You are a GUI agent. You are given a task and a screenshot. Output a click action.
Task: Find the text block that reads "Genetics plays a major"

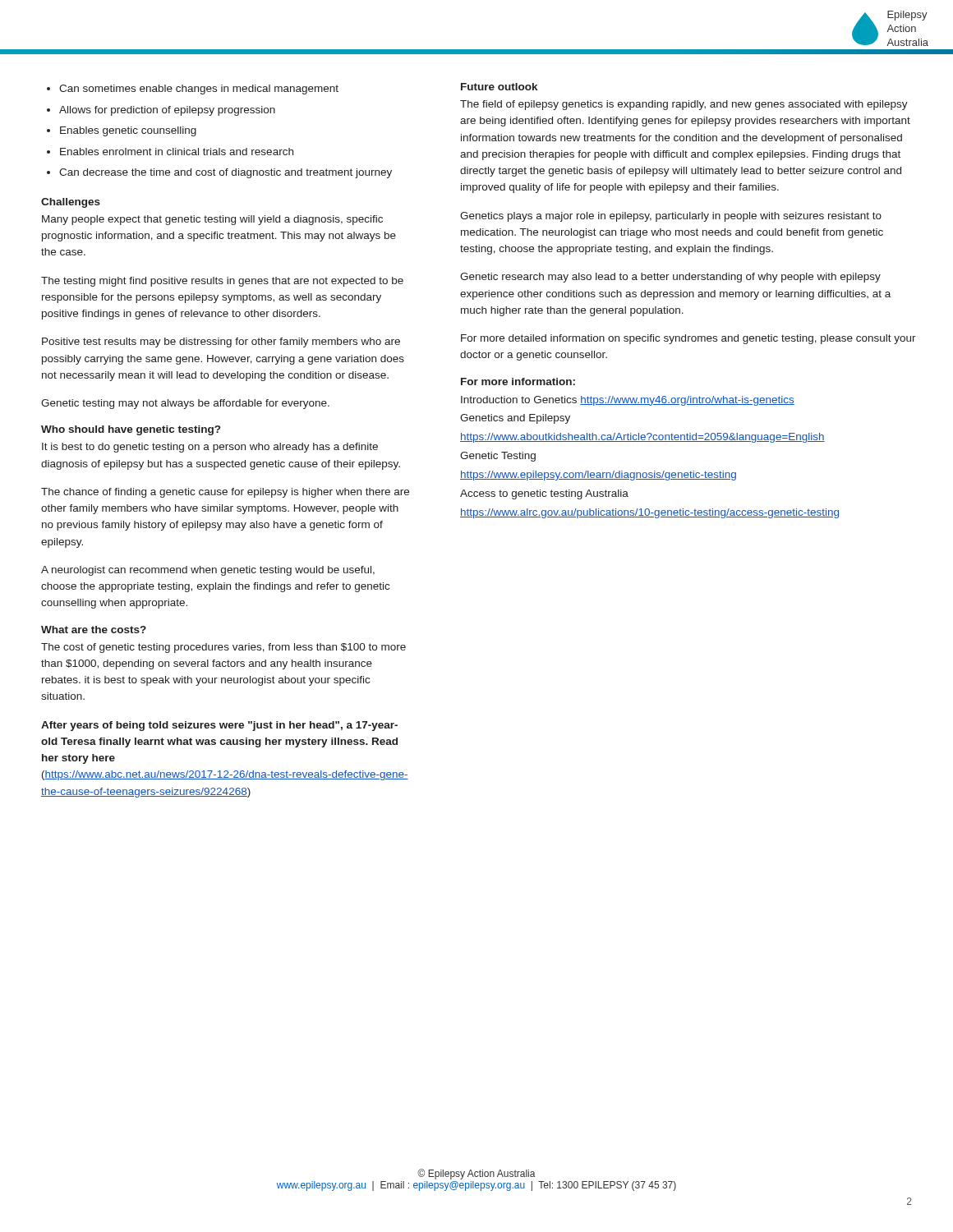[672, 232]
